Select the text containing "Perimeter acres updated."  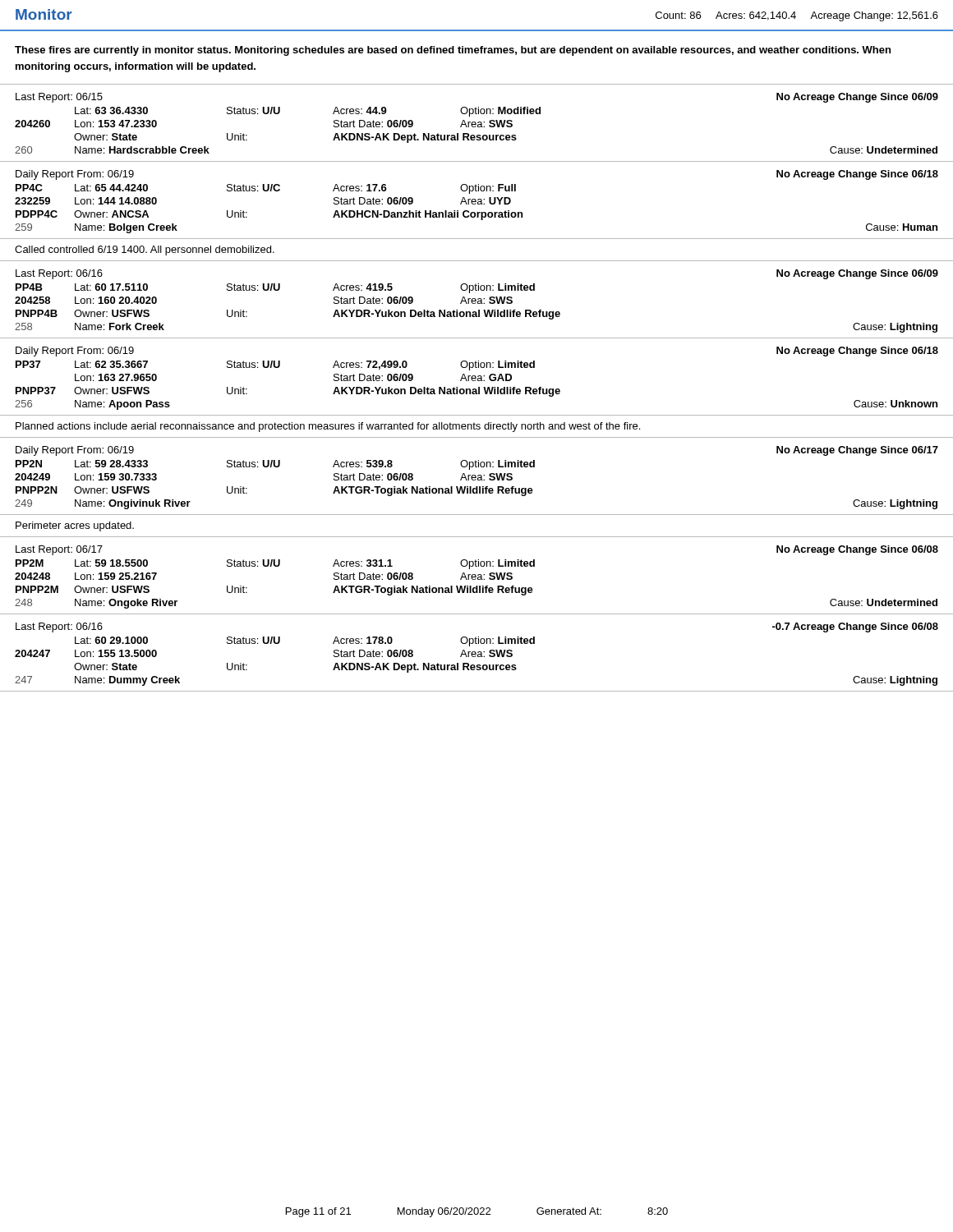point(75,525)
